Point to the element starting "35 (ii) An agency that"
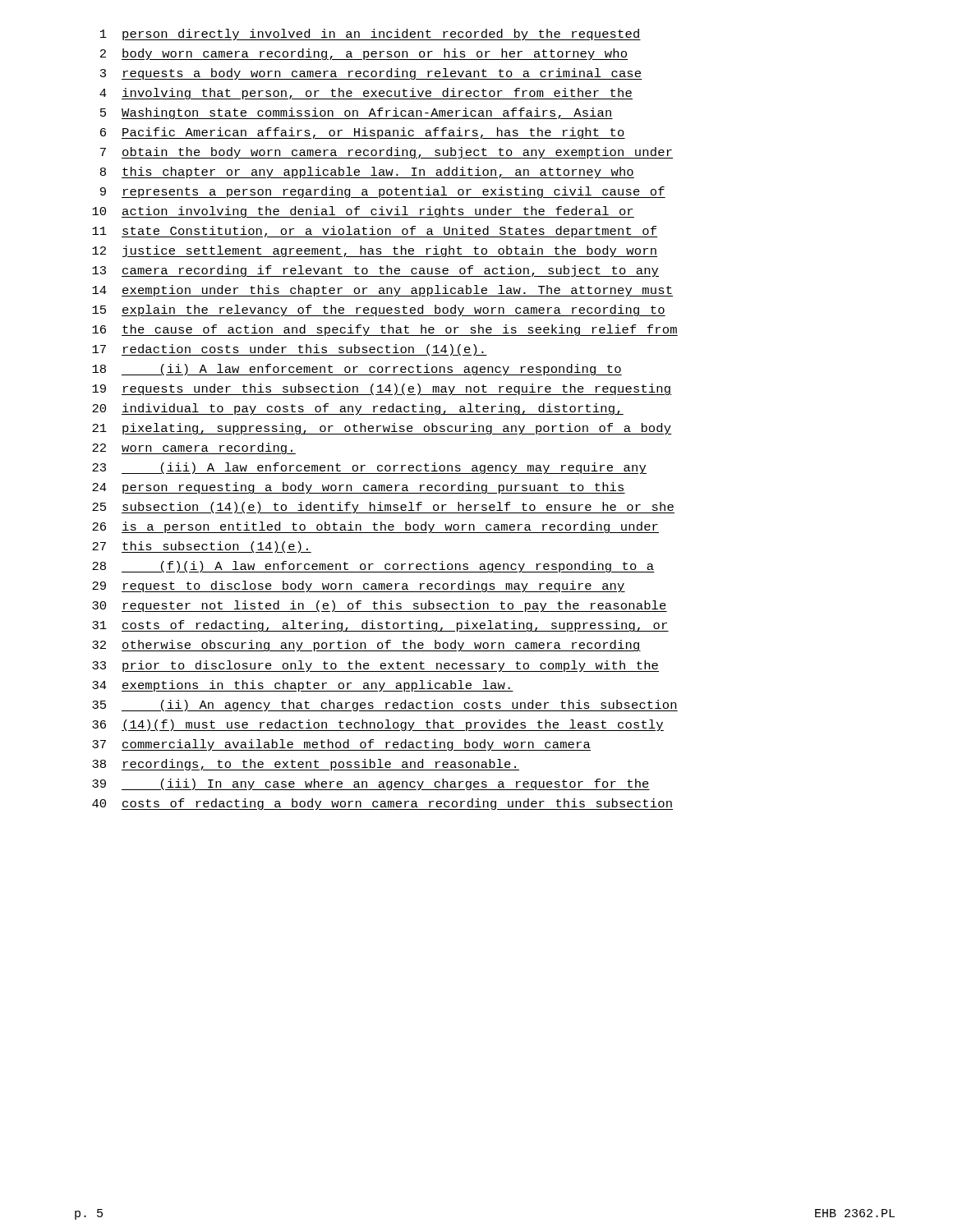 [x=485, y=705]
